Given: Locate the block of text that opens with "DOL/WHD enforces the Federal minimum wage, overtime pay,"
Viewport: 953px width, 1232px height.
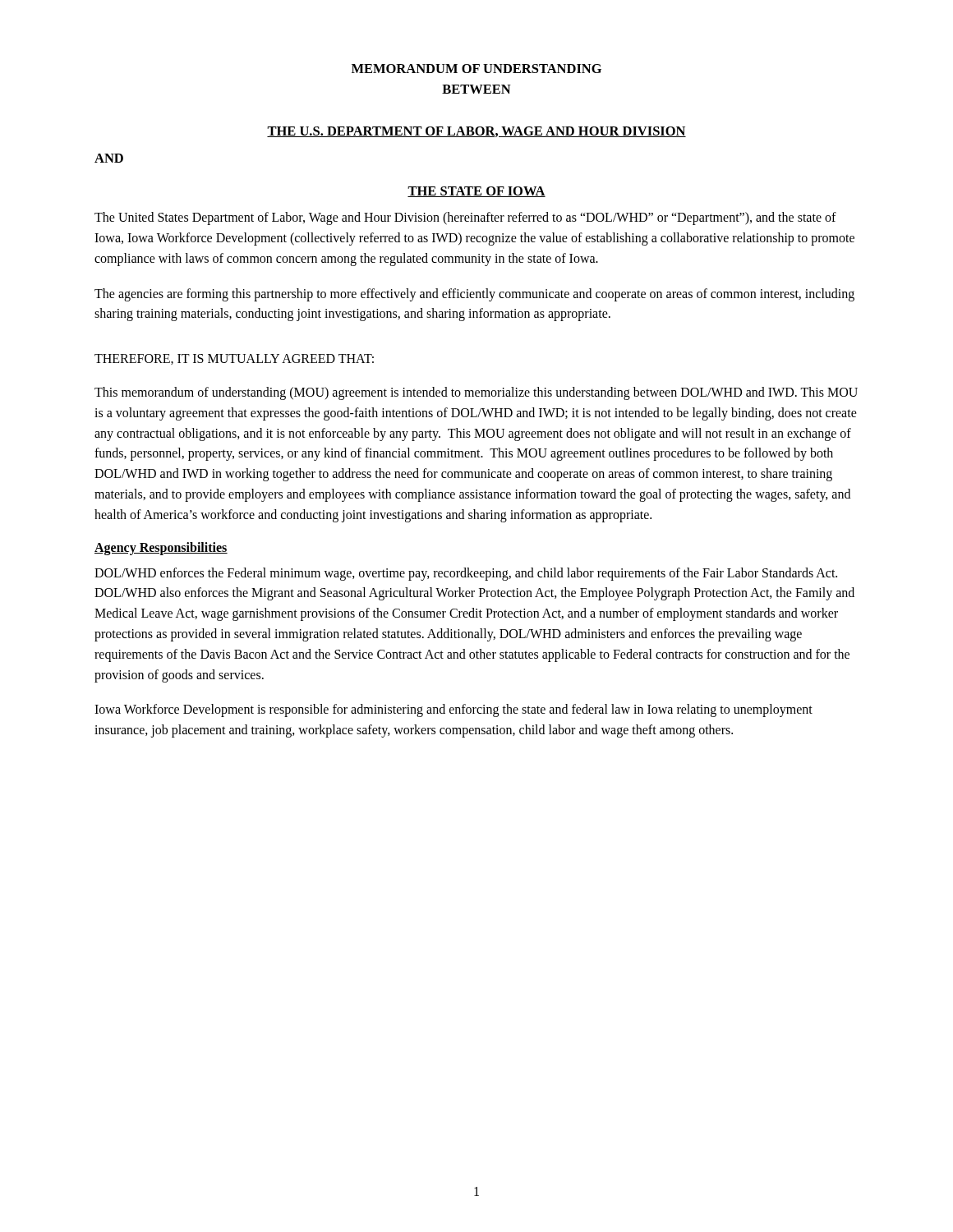Looking at the screenshot, I should 475,624.
